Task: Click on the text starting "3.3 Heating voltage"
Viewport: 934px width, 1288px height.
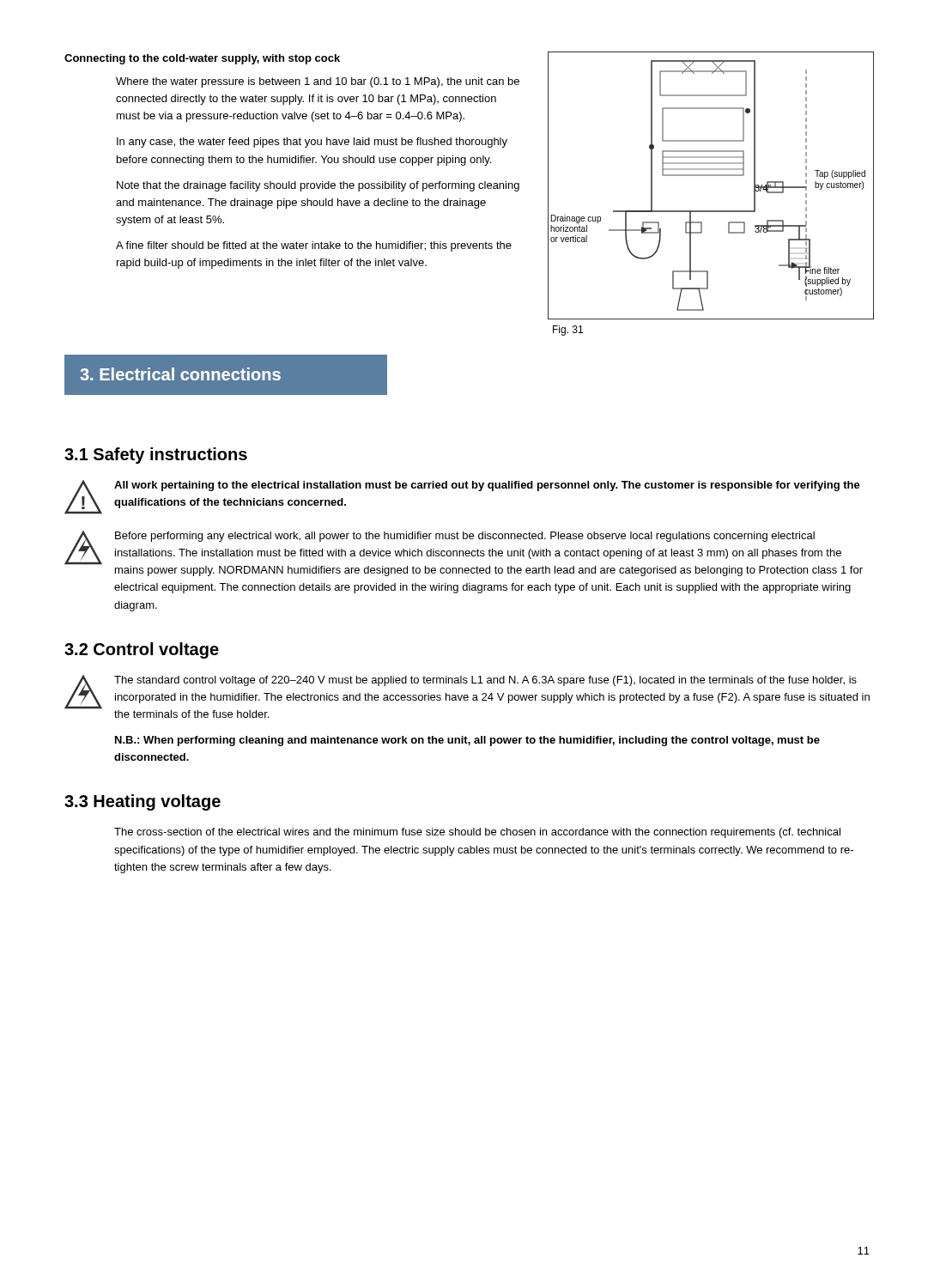Action: (143, 801)
